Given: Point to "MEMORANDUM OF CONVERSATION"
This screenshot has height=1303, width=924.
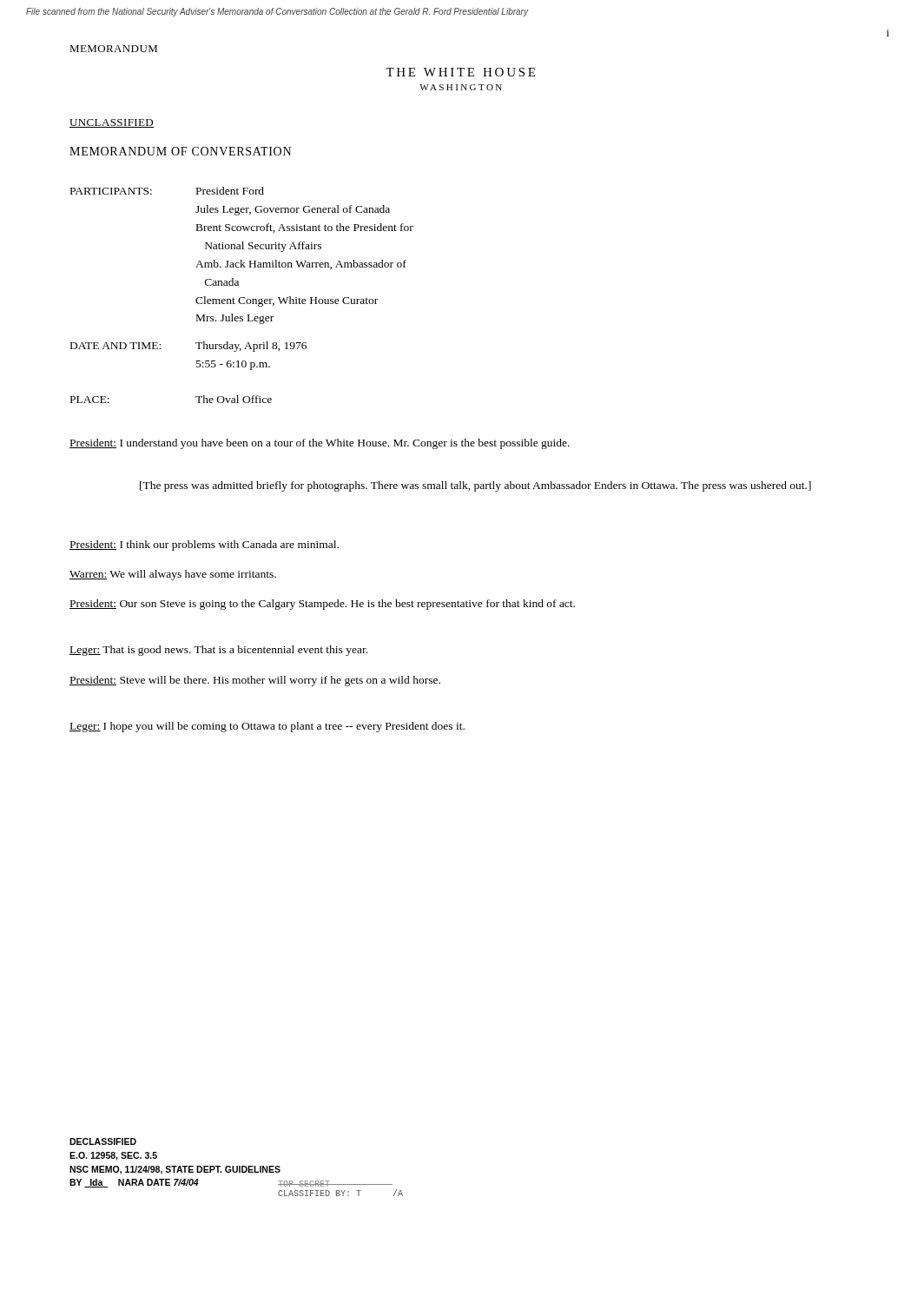Looking at the screenshot, I should (x=181, y=152).
